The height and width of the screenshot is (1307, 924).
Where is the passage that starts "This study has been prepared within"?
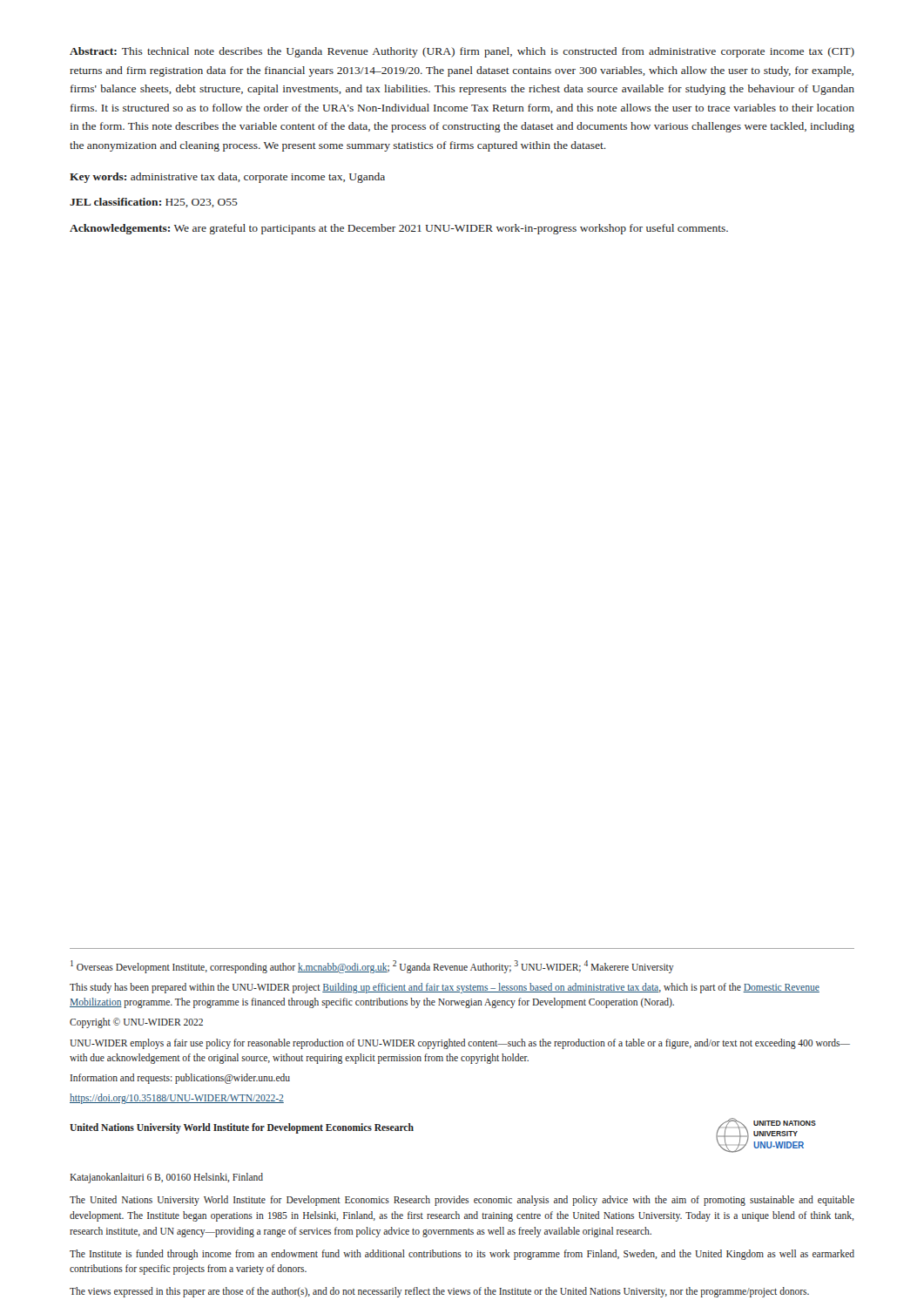coord(444,995)
